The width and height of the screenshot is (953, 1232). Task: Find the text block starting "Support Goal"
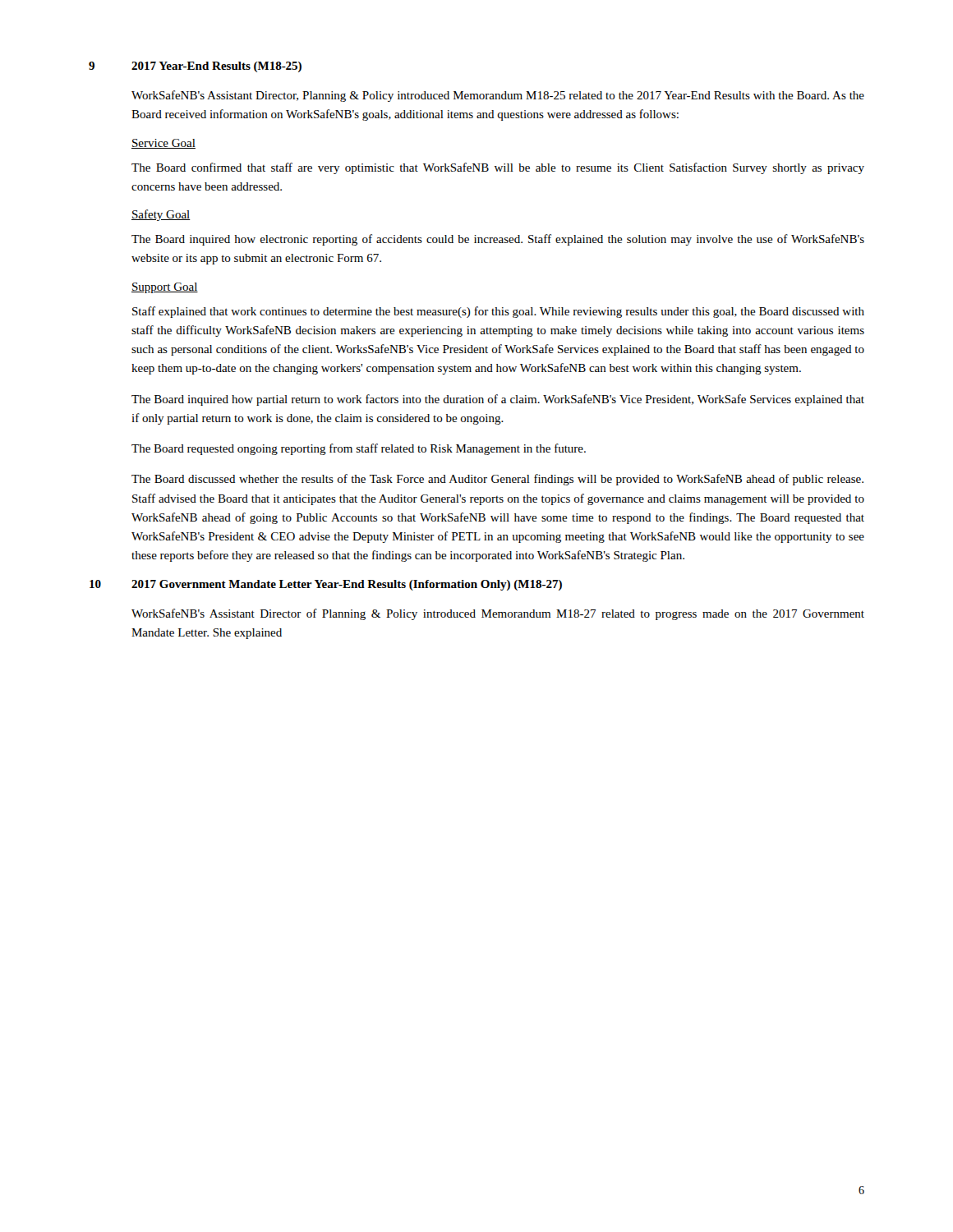click(x=164, y=286)
